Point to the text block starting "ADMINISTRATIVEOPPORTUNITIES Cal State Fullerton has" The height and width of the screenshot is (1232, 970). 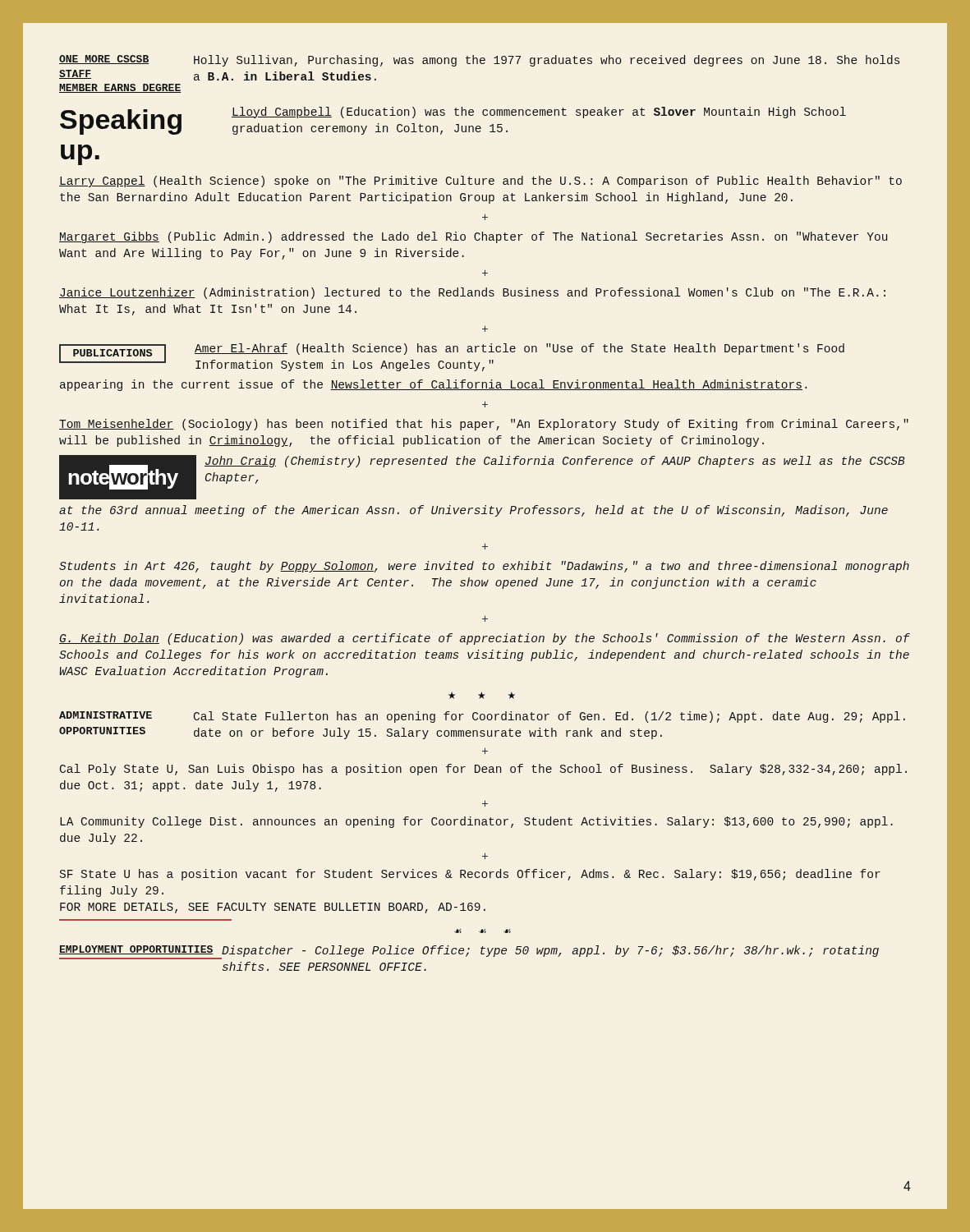pos(485,726)
